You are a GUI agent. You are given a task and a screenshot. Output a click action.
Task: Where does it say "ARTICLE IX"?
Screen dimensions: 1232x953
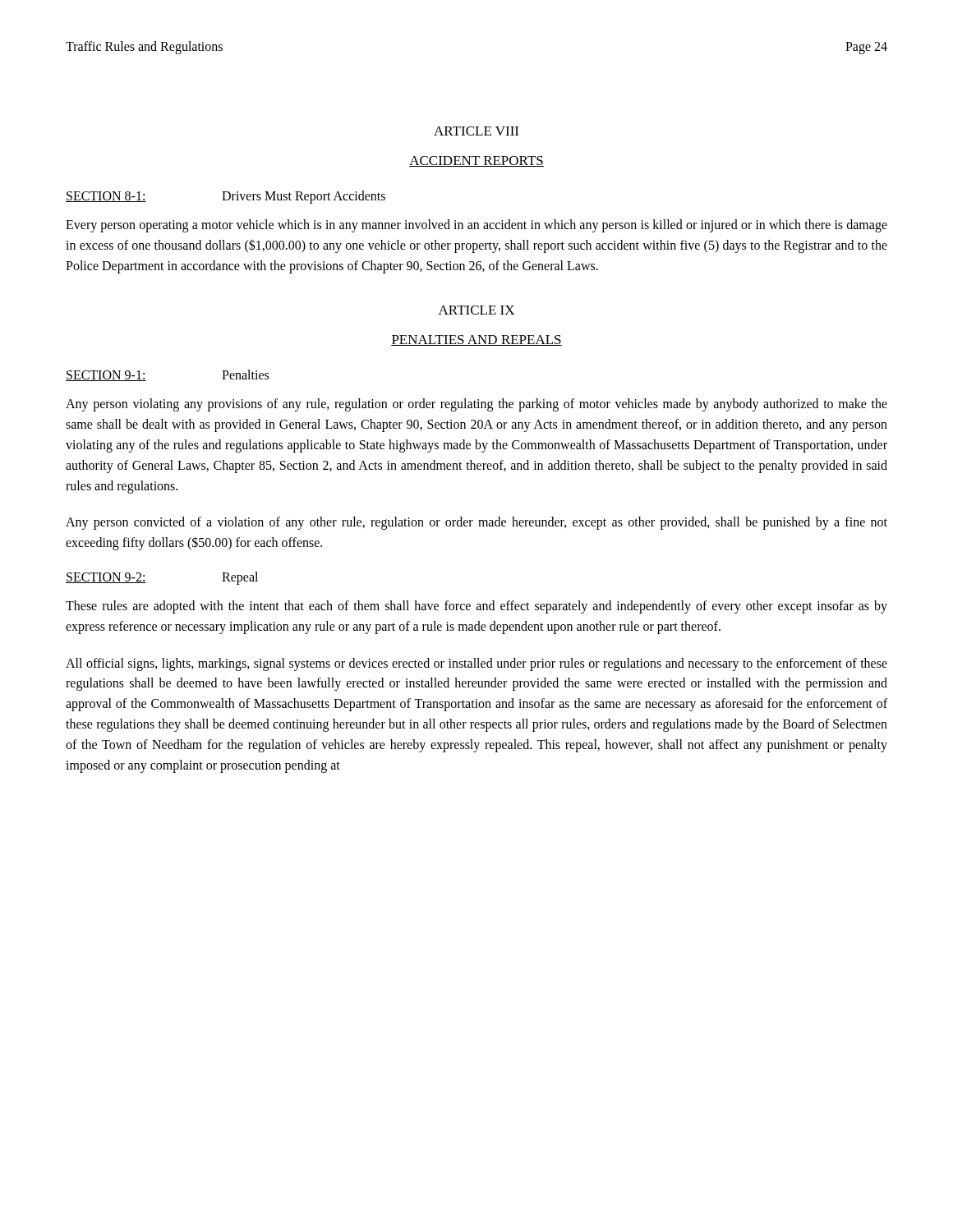pyautogui.click(x=476, y=310)
